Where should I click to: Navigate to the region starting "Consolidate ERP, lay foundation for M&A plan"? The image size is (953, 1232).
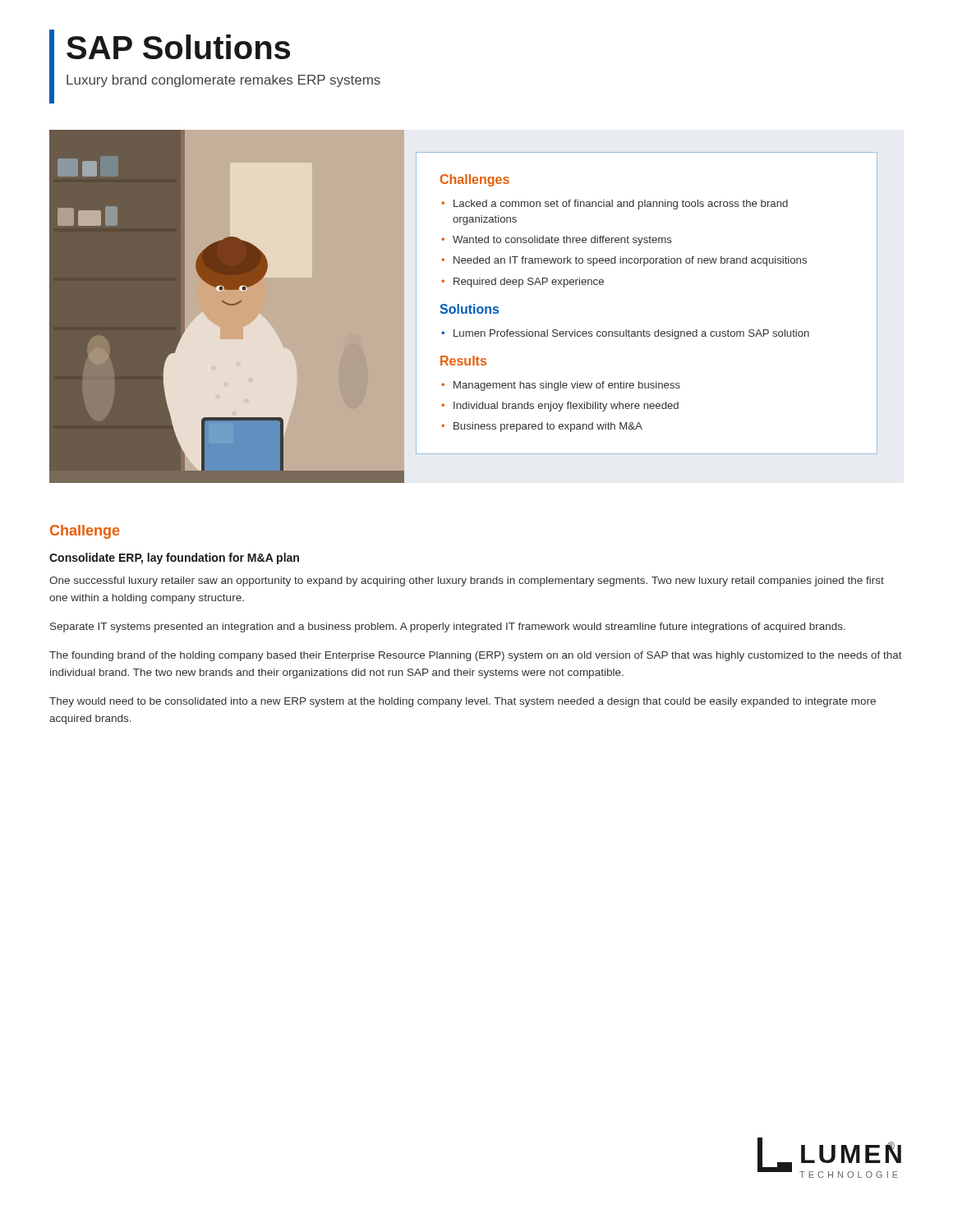tap(175, 558)
